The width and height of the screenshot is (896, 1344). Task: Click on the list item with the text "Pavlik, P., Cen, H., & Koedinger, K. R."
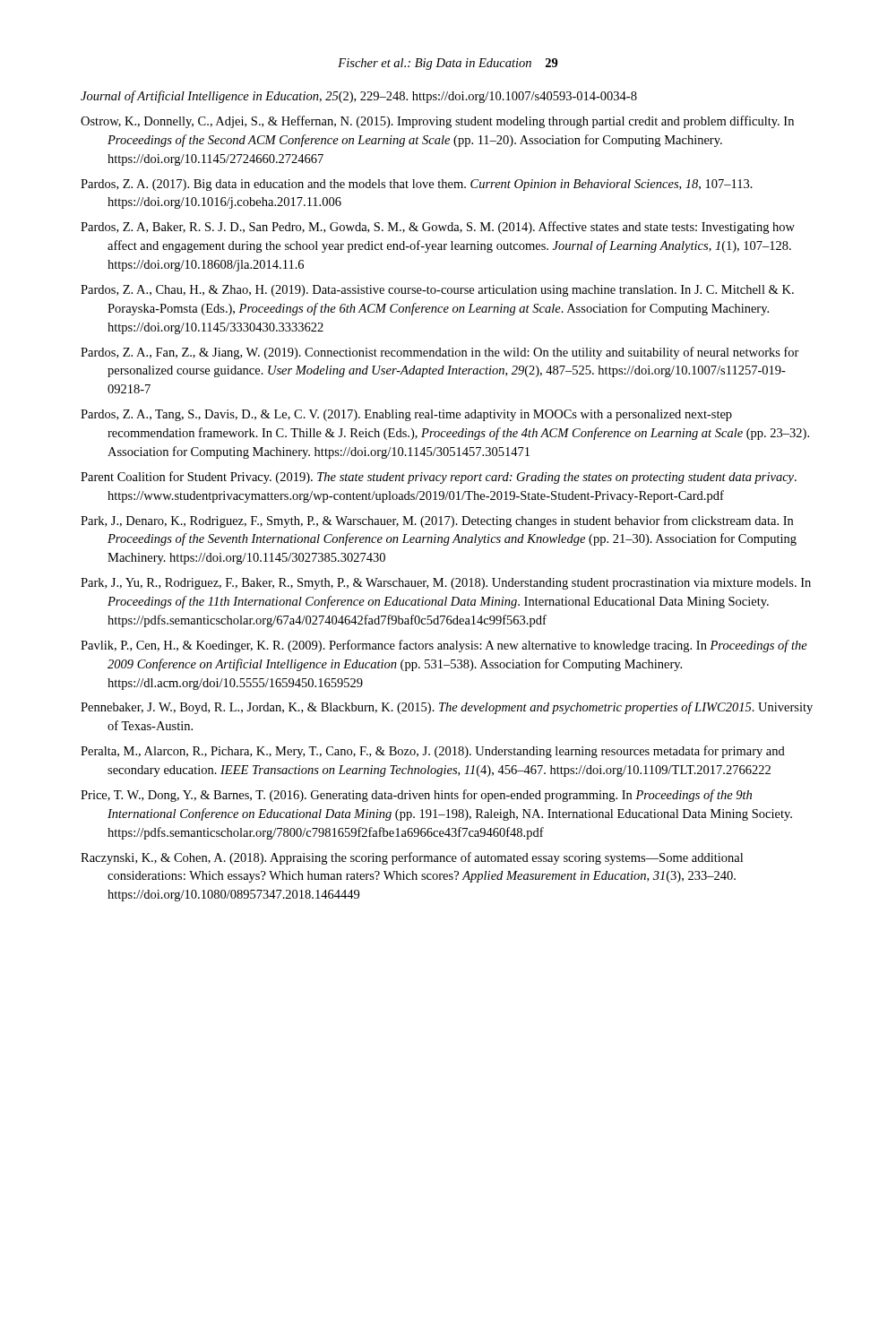(x=444, y=664)
